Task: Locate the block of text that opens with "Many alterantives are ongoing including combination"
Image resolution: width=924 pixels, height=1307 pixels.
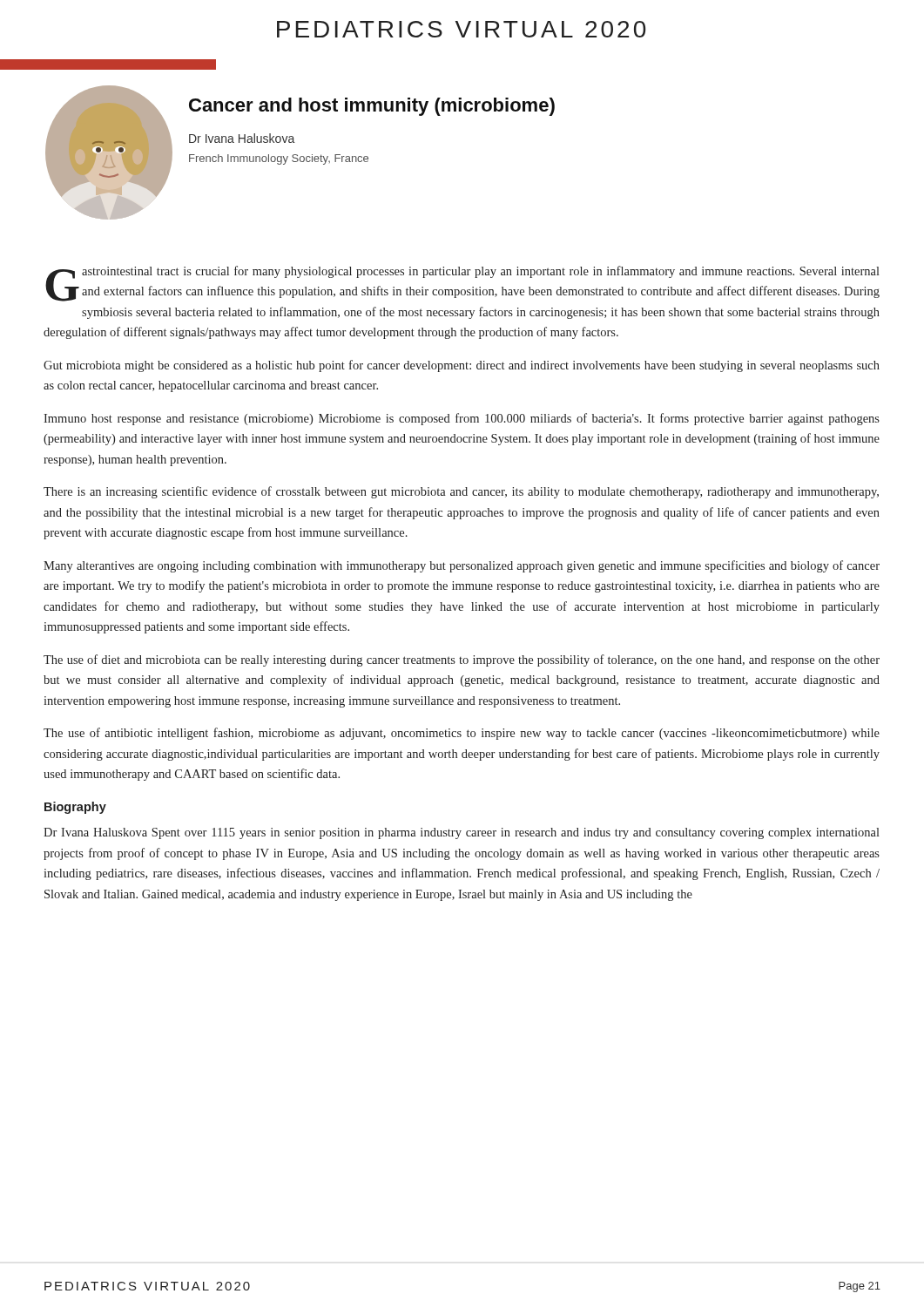Action: [x=462, y=596]
